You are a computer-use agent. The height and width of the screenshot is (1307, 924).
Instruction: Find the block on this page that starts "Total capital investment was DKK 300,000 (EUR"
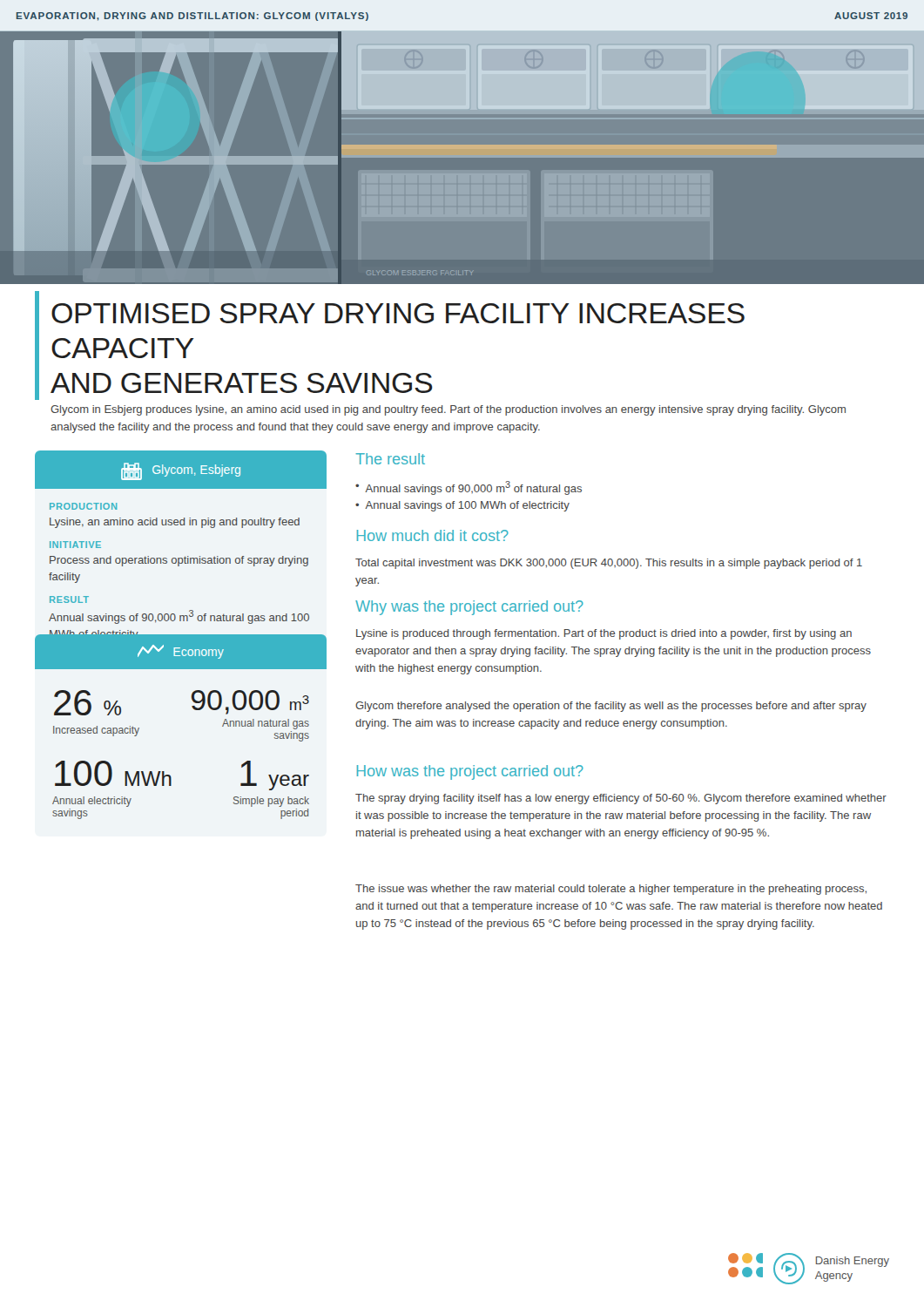pos(609,571)
